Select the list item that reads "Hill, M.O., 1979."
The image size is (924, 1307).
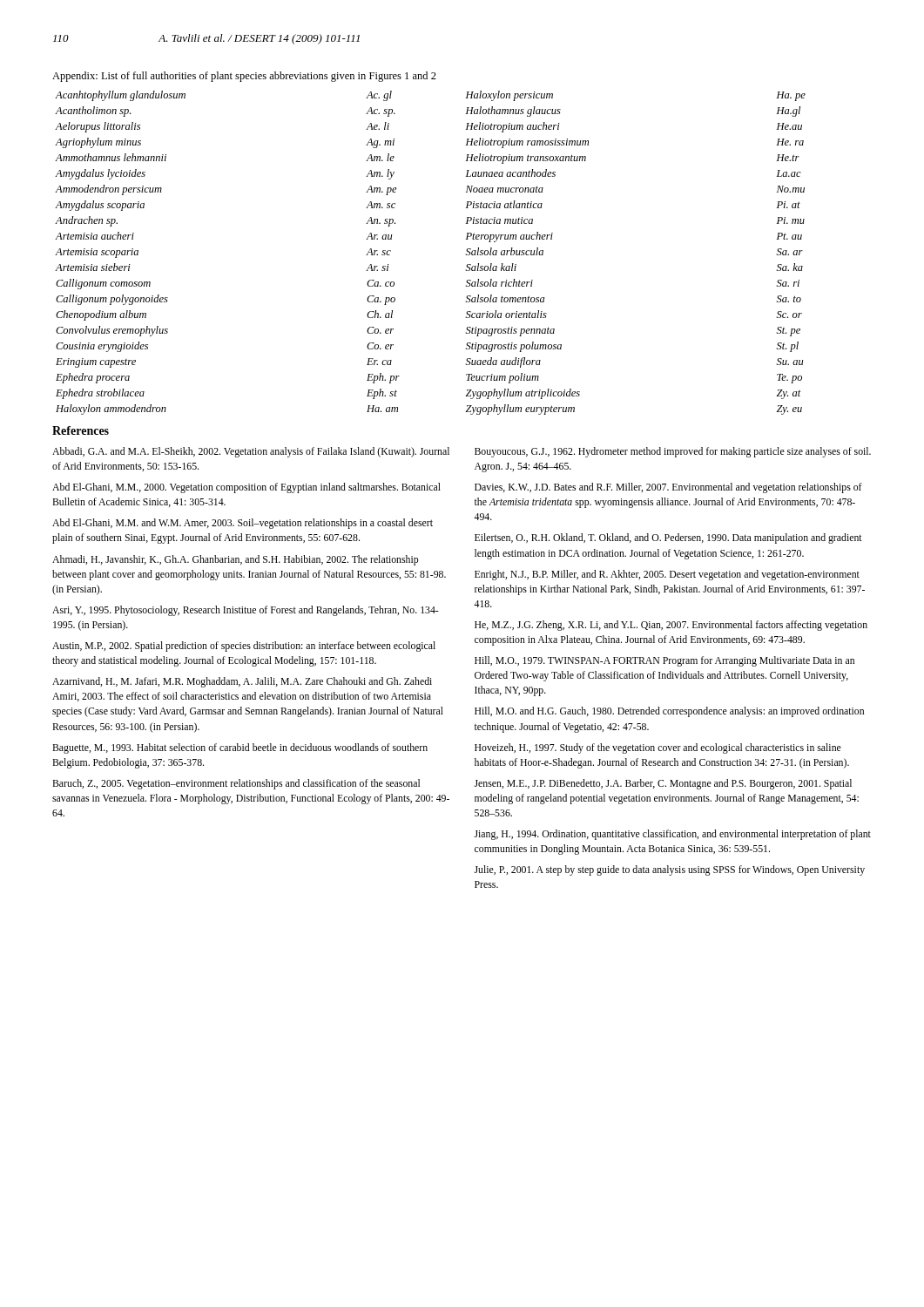[664, 676]
